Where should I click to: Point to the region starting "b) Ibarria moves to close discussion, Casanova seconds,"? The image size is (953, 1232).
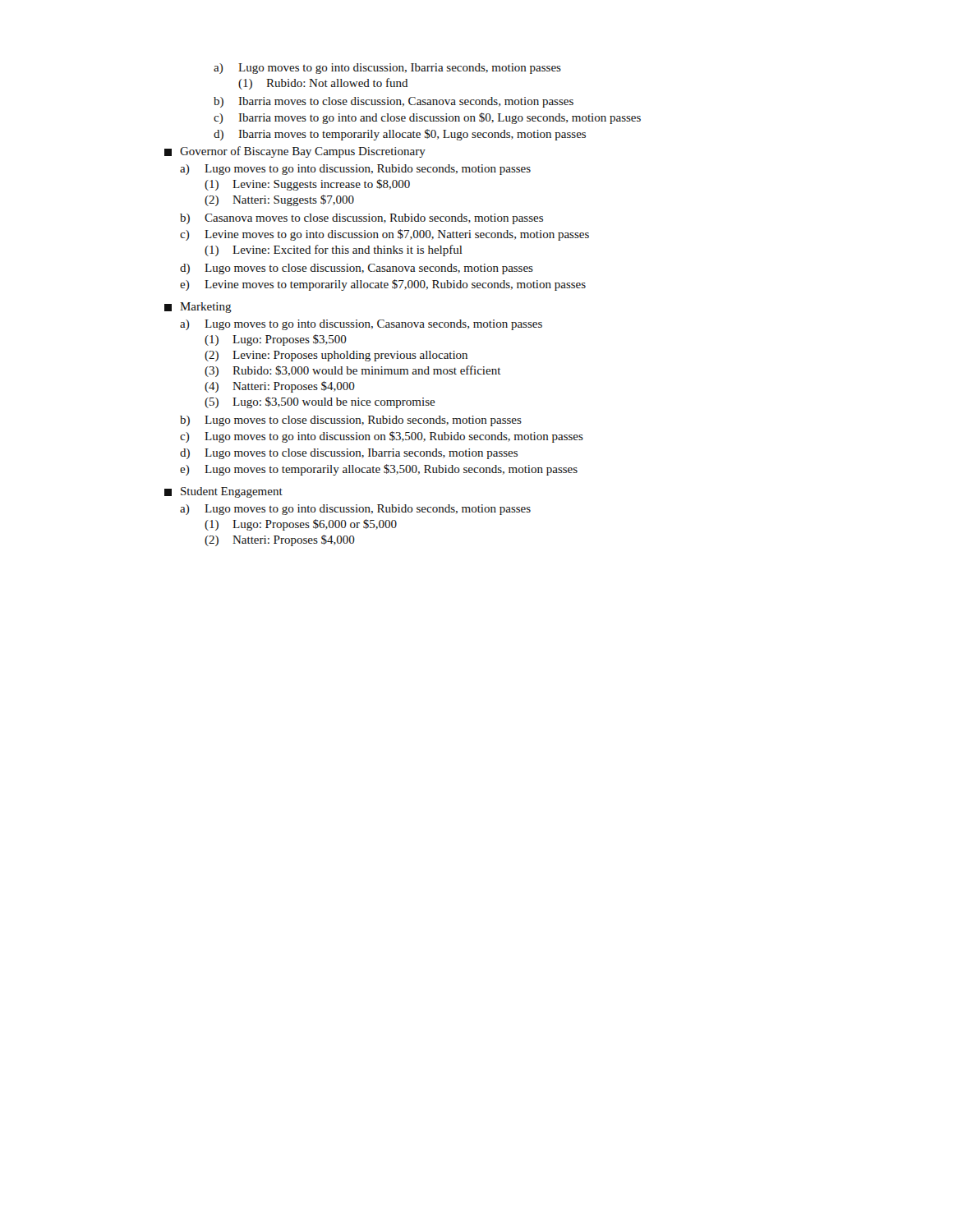click(x=501, y=101)
